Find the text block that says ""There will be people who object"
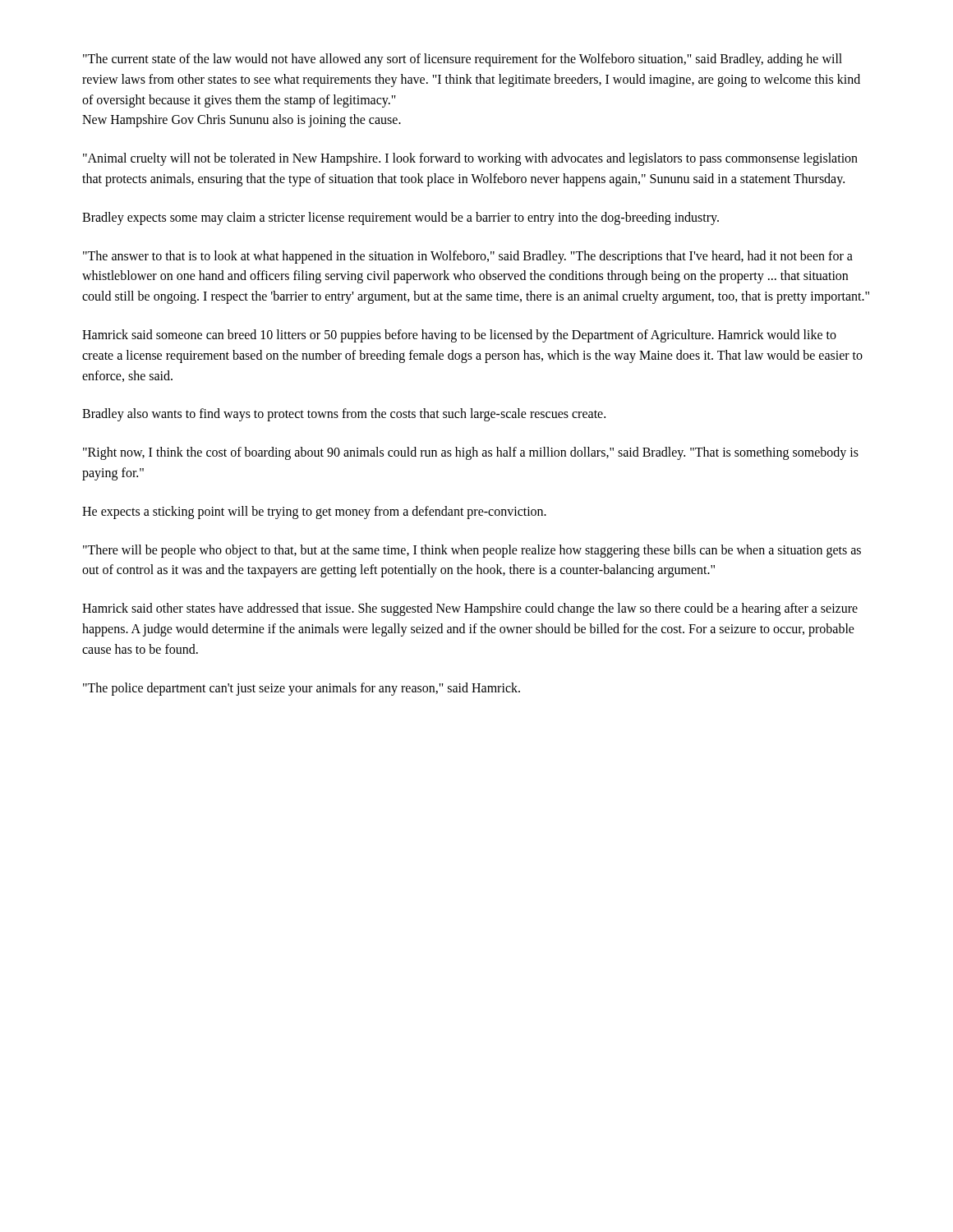This screenshot has width=953, height=1232. pyautogui.click(x=472, y=560)
